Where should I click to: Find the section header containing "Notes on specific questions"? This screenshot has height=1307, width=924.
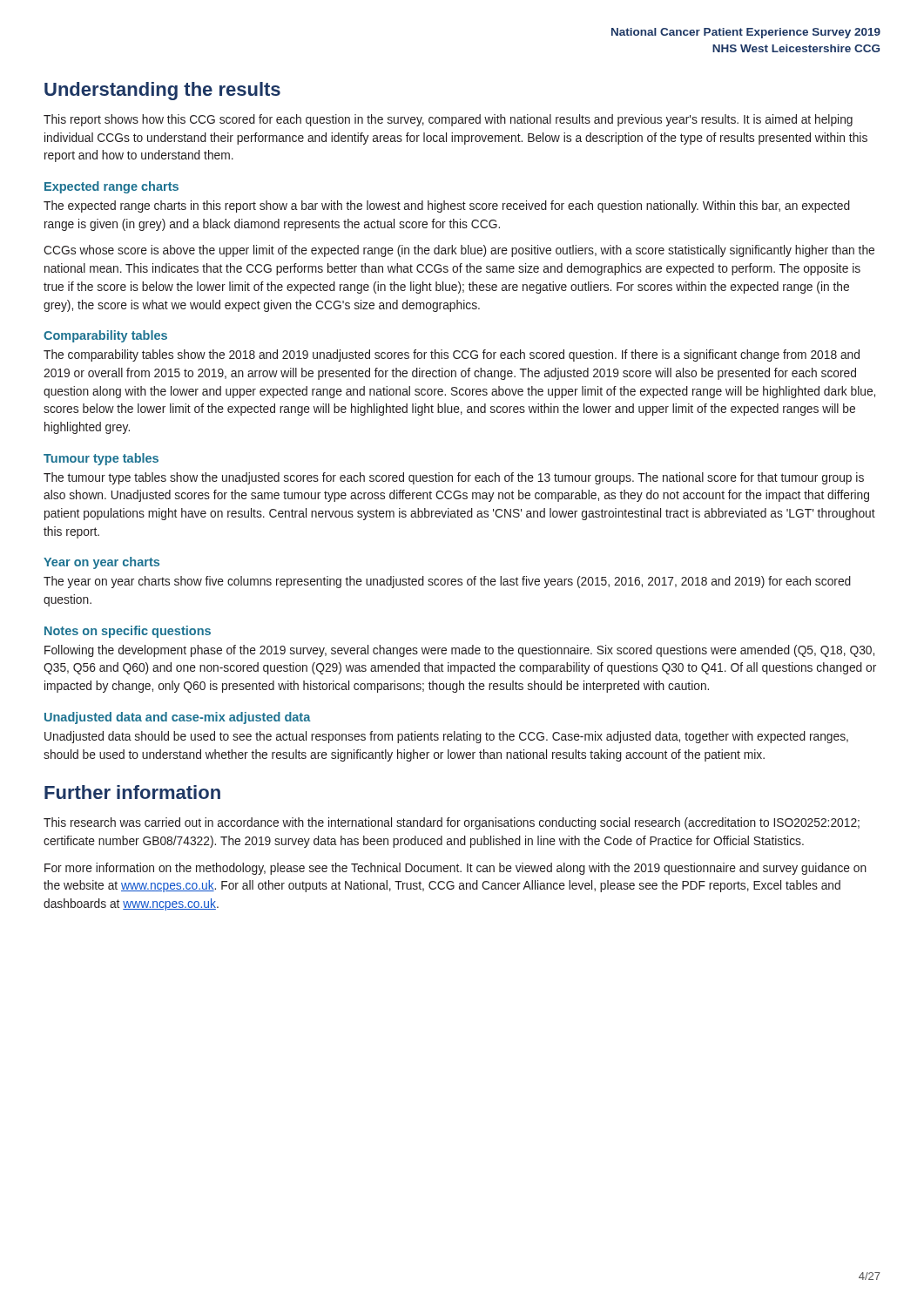tap(128, 632)
